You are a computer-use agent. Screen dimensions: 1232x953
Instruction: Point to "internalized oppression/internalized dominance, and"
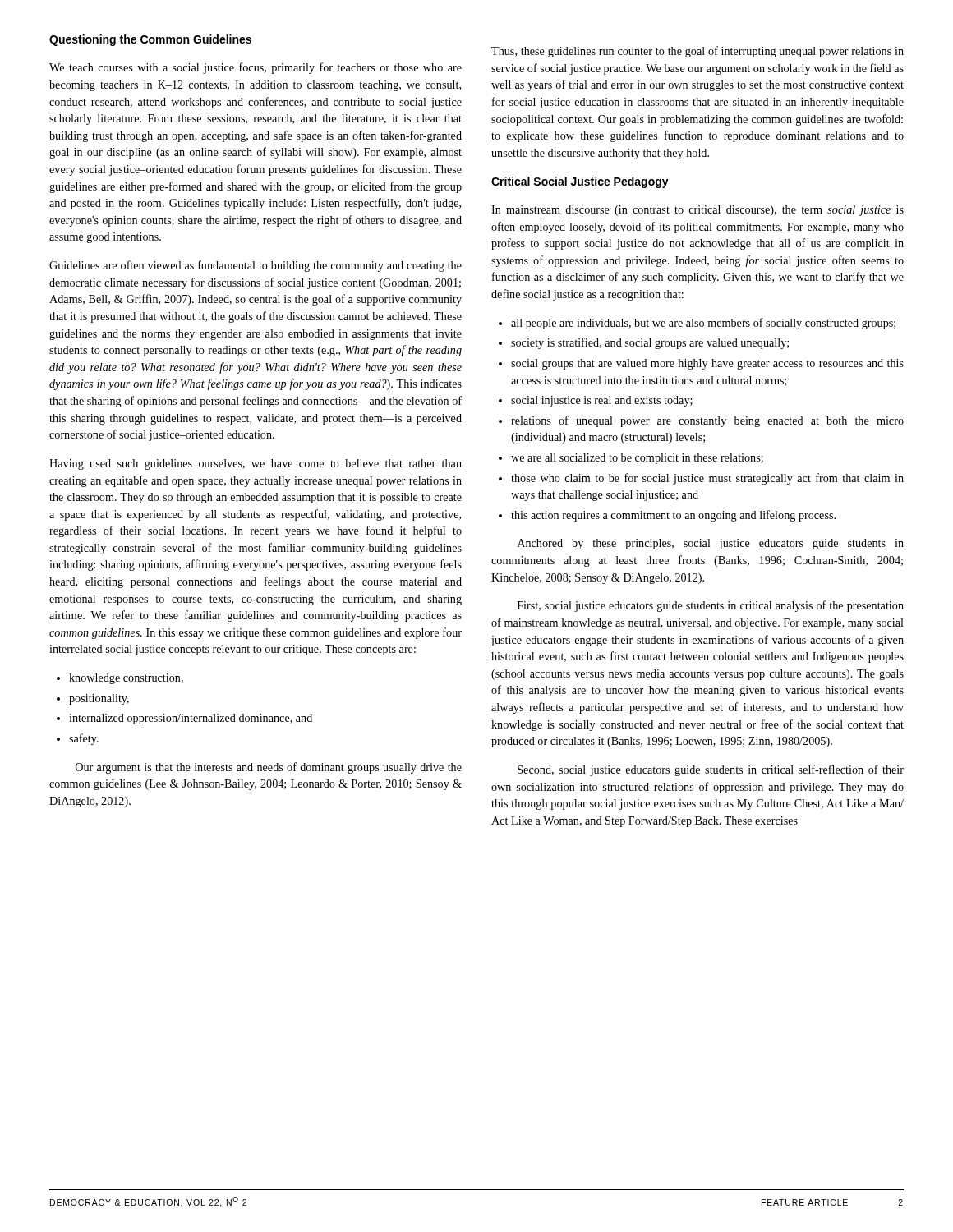point(191,718)
